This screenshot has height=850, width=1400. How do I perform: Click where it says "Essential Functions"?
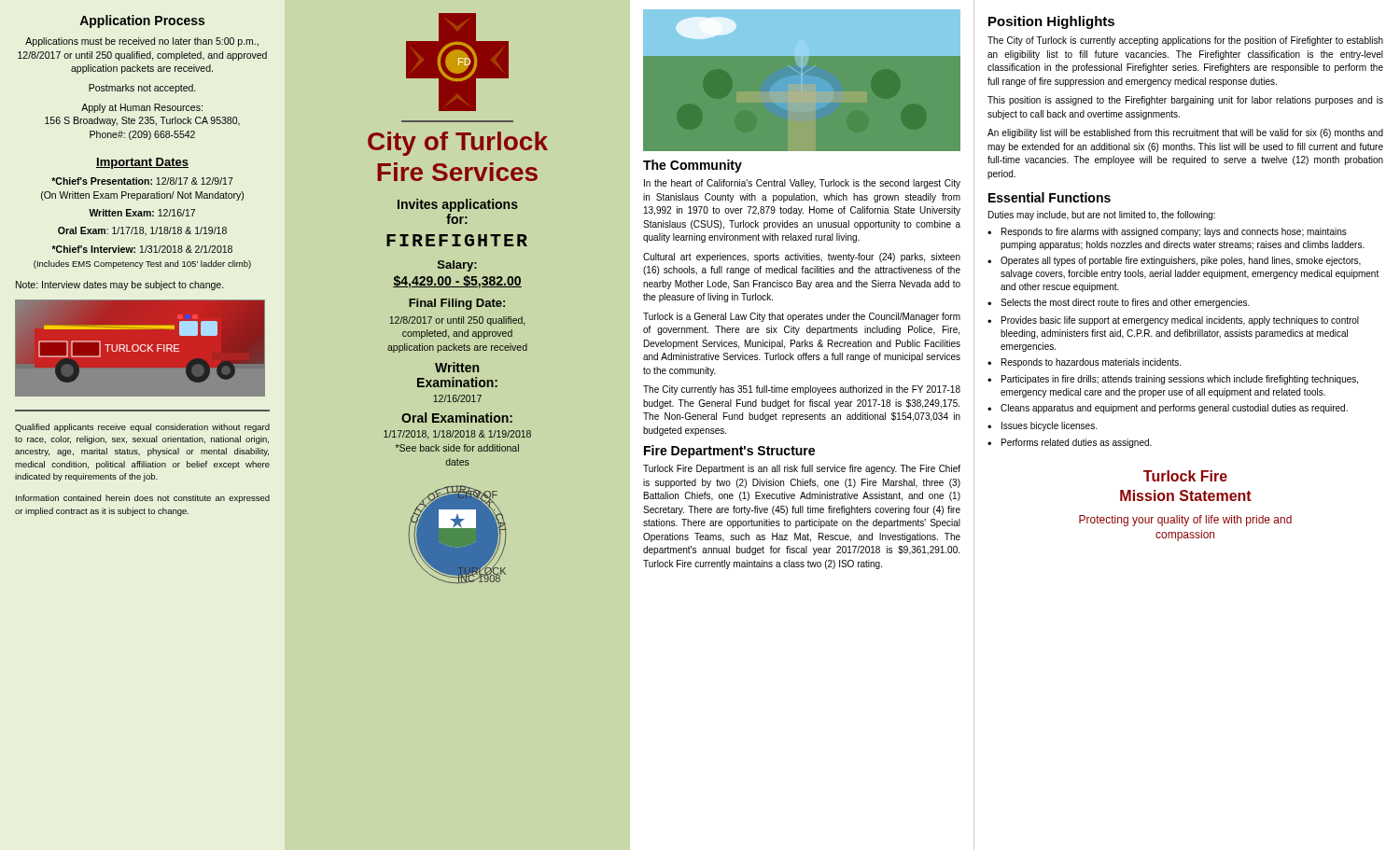click(x=1049, y=198)
